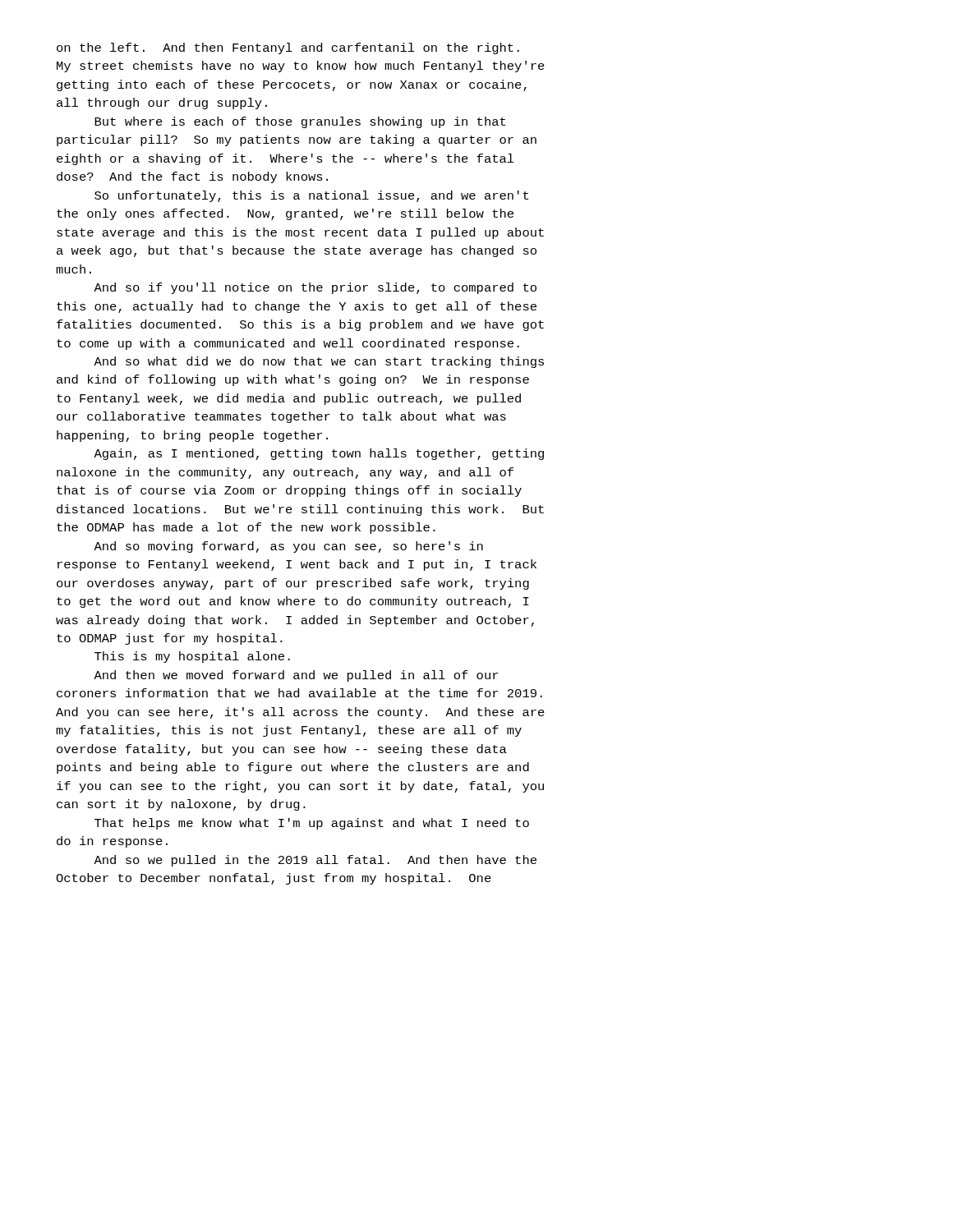Where is the passage that starts "on the left. And then Fentanyl and carfentanil"?
The height and width of the screenshot is (1232, 953).
pos(300,464)
